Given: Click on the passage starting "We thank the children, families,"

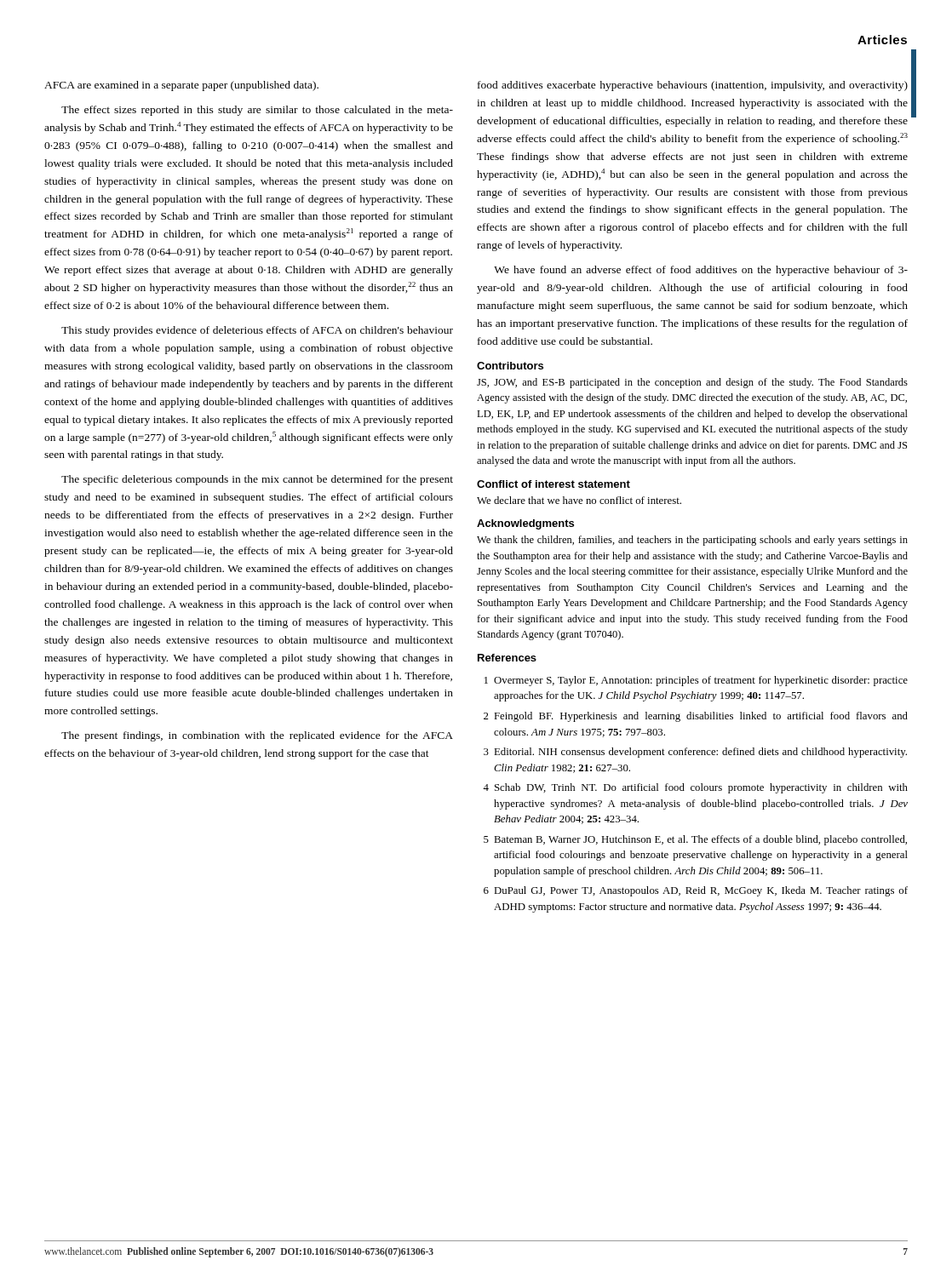Looking at the screenshot, I should 692,587.
